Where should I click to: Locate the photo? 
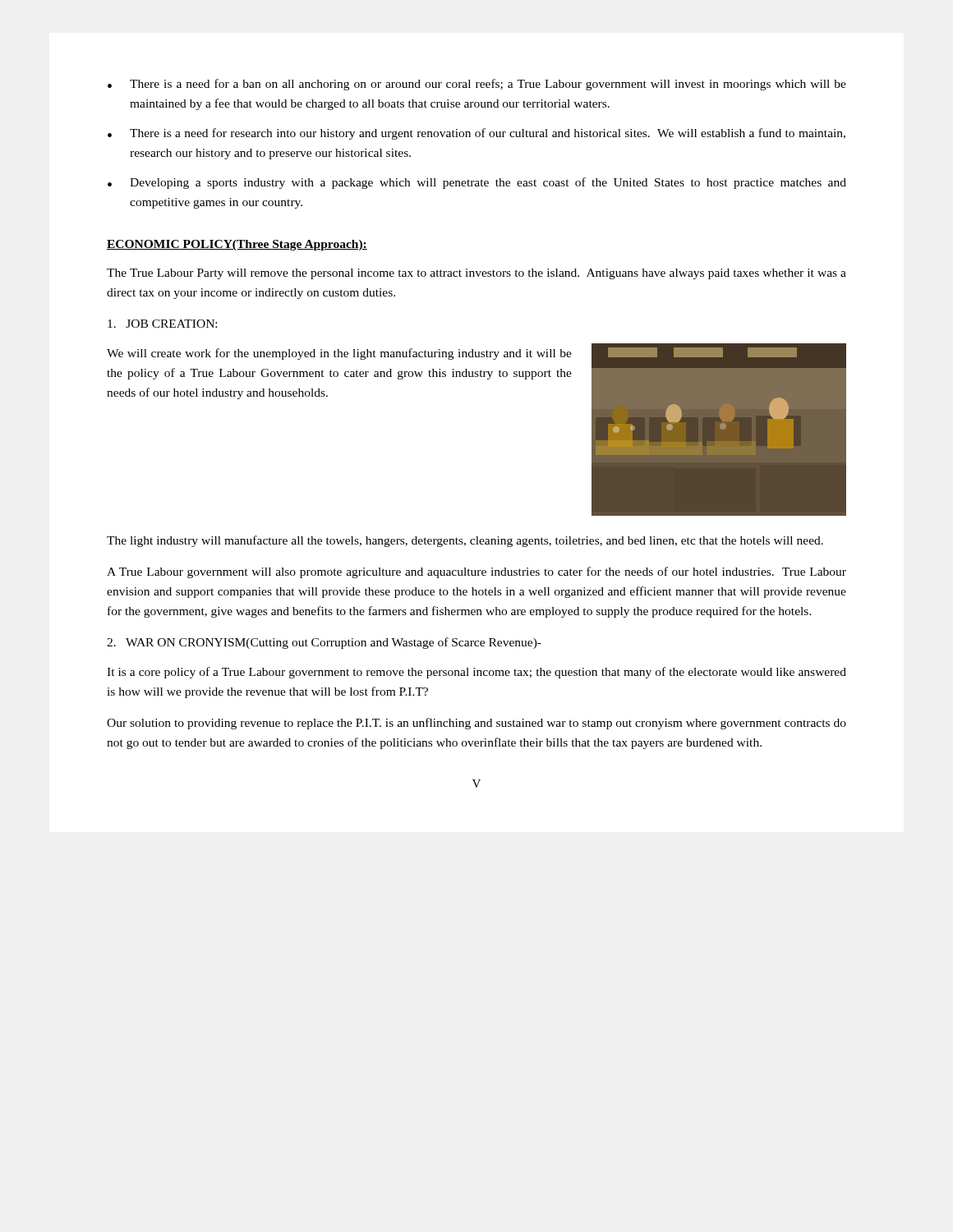(x=719, y=431)
